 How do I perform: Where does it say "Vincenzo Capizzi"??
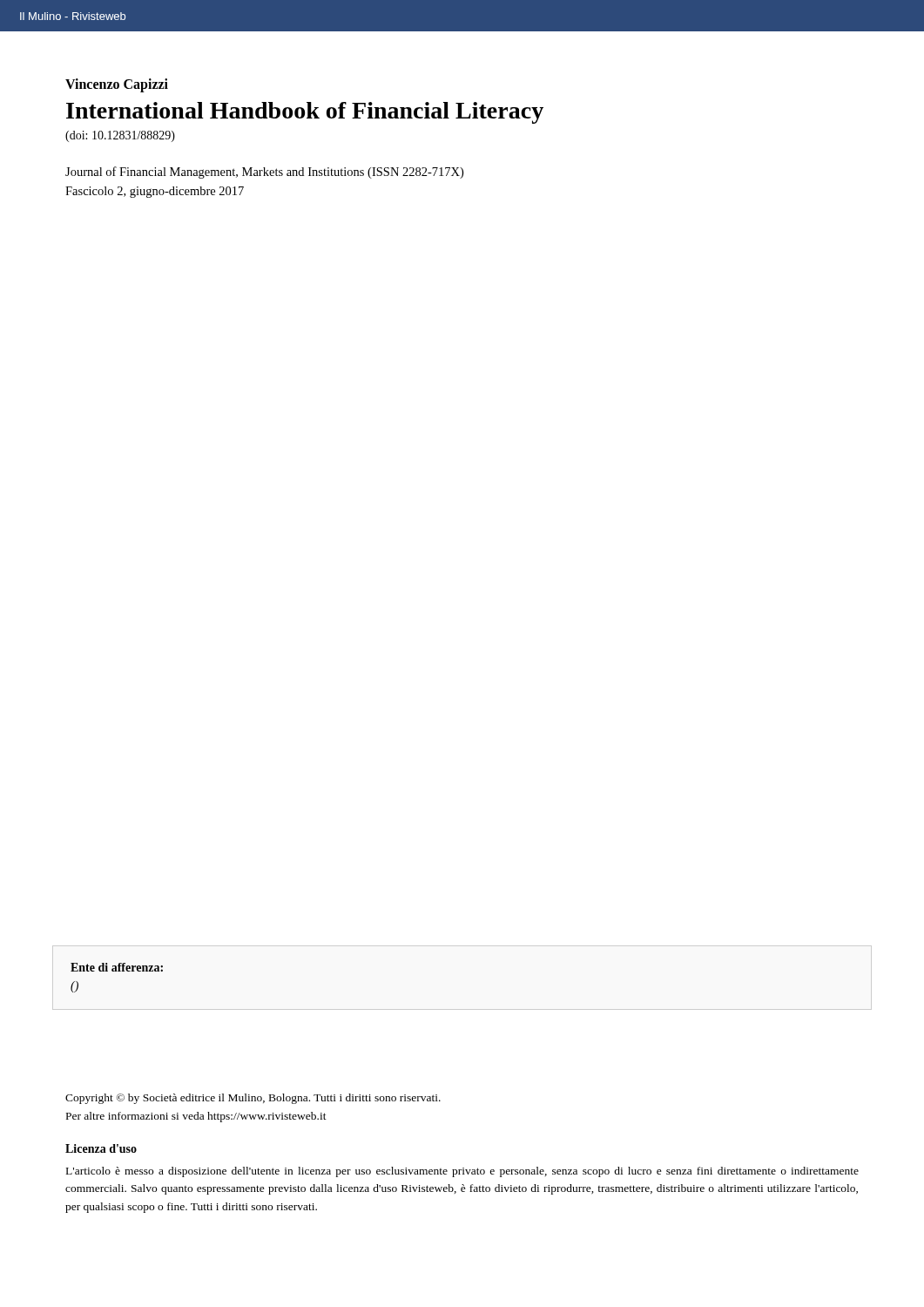coord(117,84)
